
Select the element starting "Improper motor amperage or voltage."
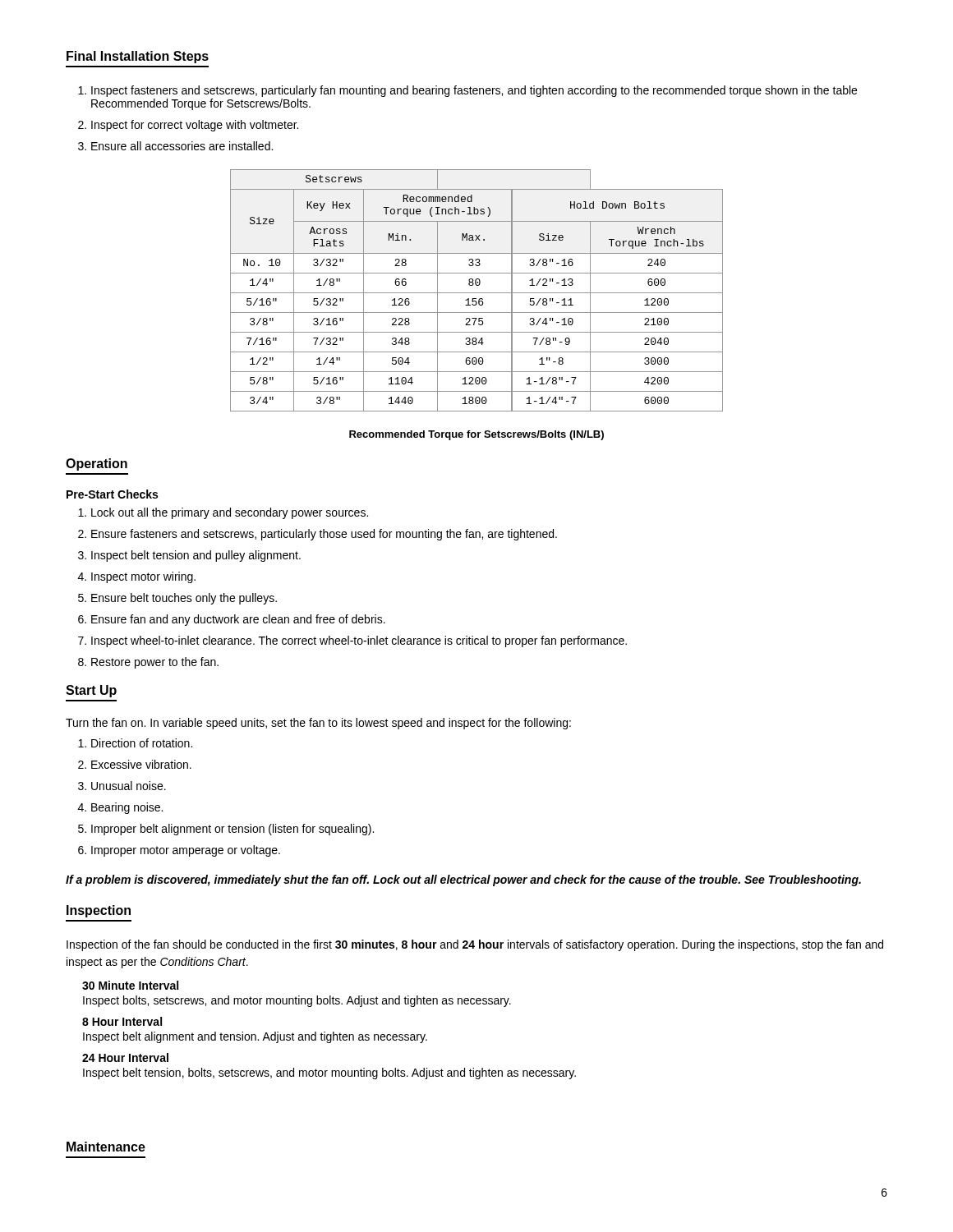coord(179,851)
